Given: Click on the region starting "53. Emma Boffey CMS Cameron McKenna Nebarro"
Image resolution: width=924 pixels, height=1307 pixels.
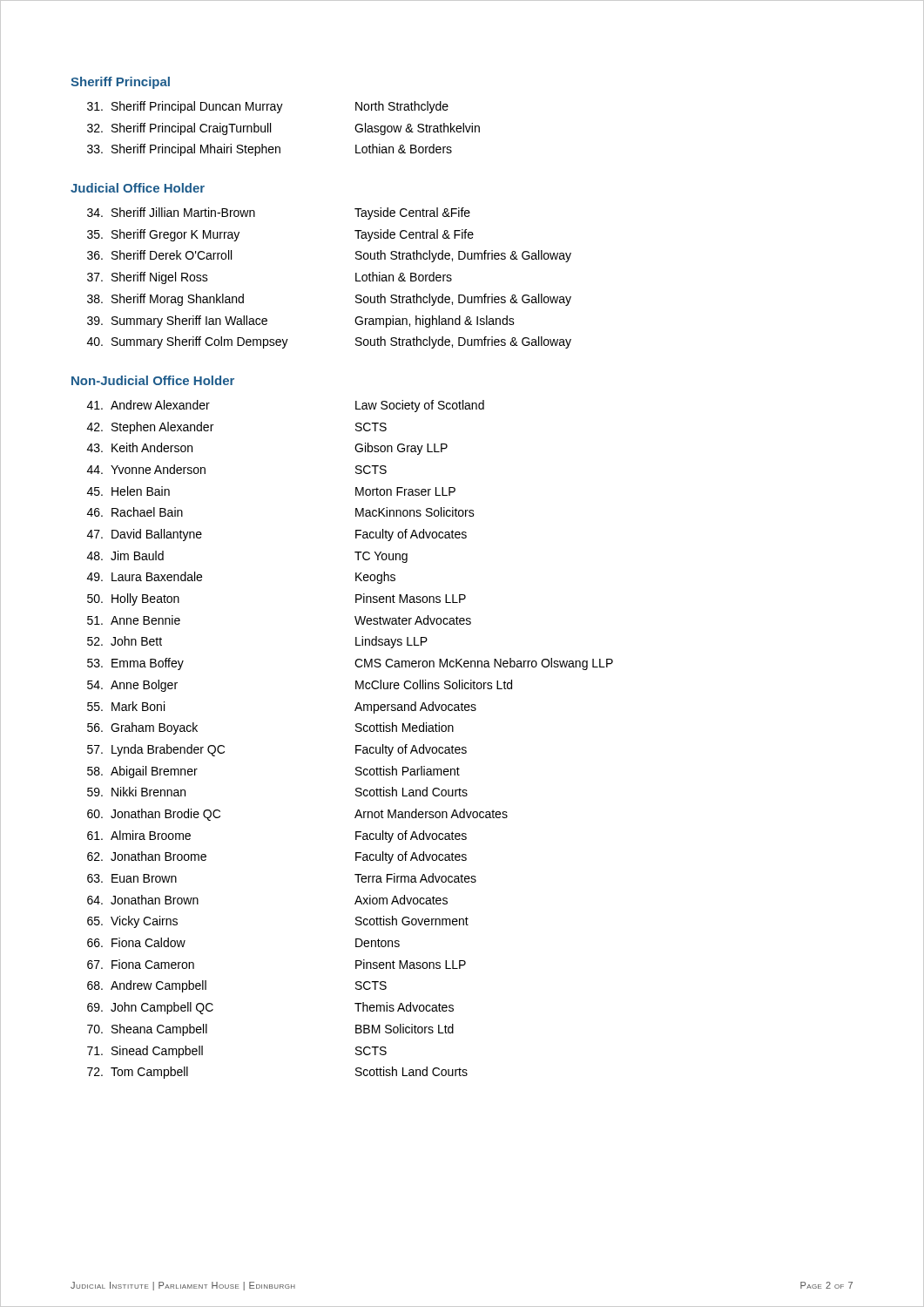Looking at the screenshot, I should (x=462, y=664).
